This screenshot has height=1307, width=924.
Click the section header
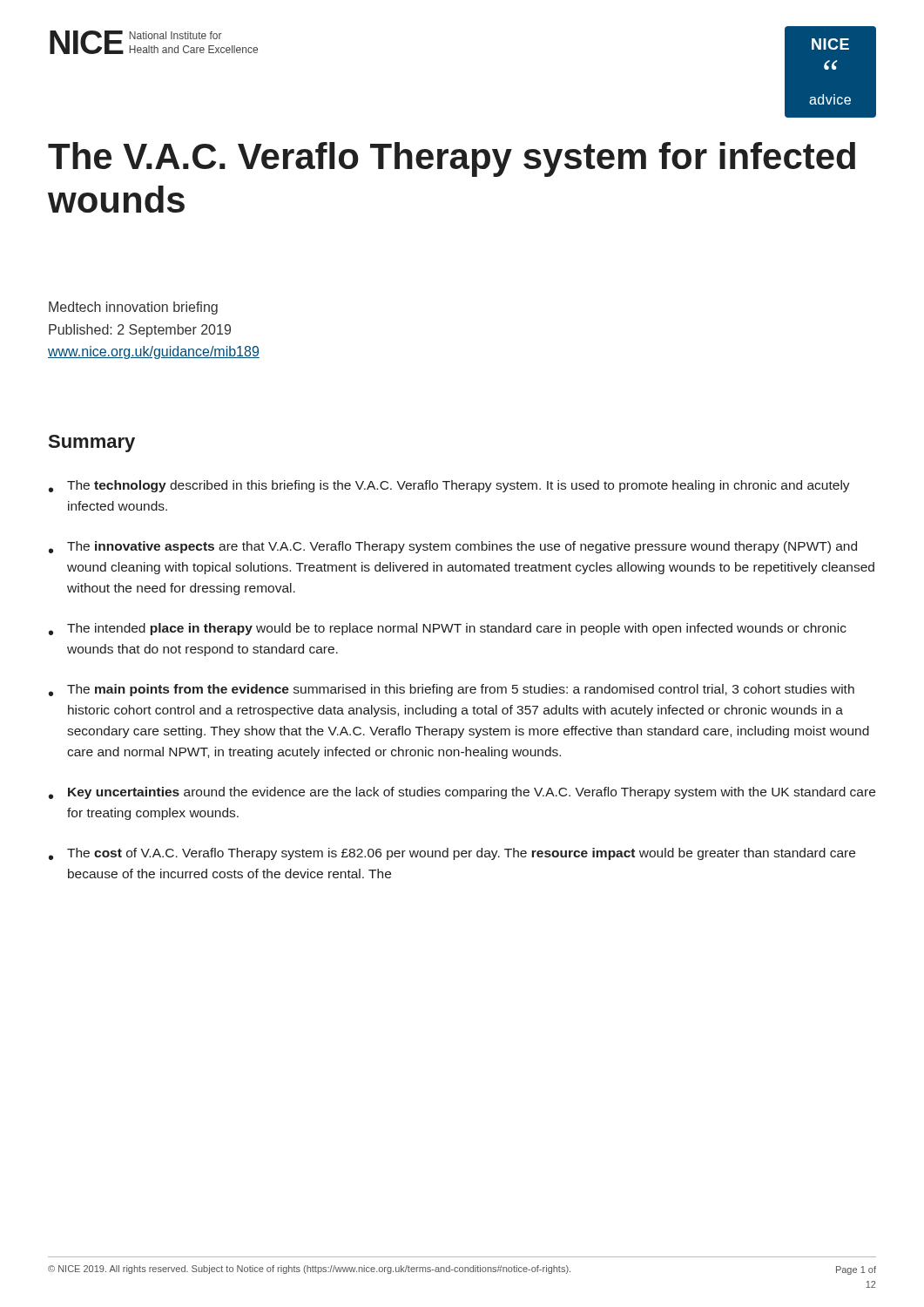point(92,441)
